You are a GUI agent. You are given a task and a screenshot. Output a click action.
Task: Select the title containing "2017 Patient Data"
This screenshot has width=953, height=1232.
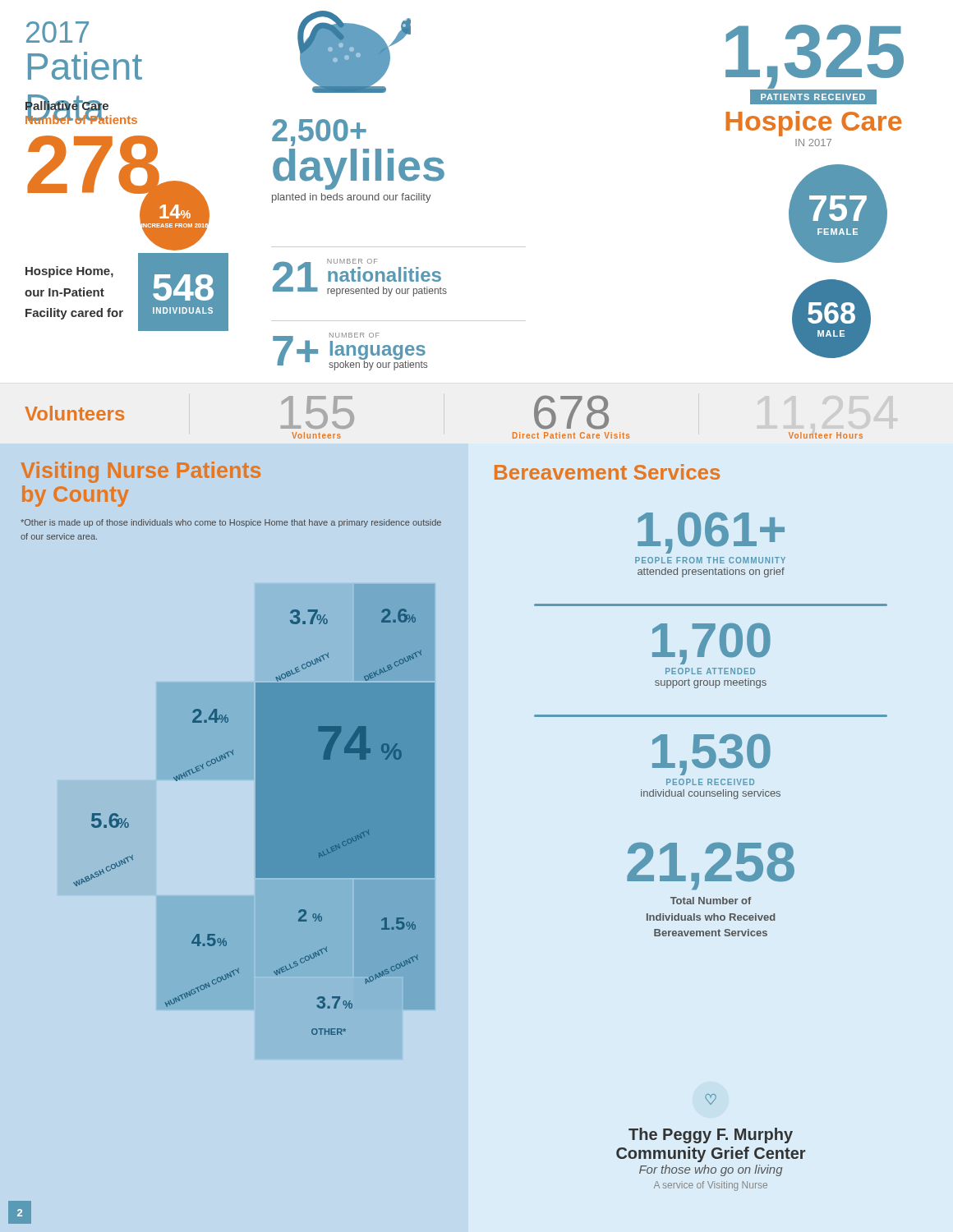(x=127, y=73)
